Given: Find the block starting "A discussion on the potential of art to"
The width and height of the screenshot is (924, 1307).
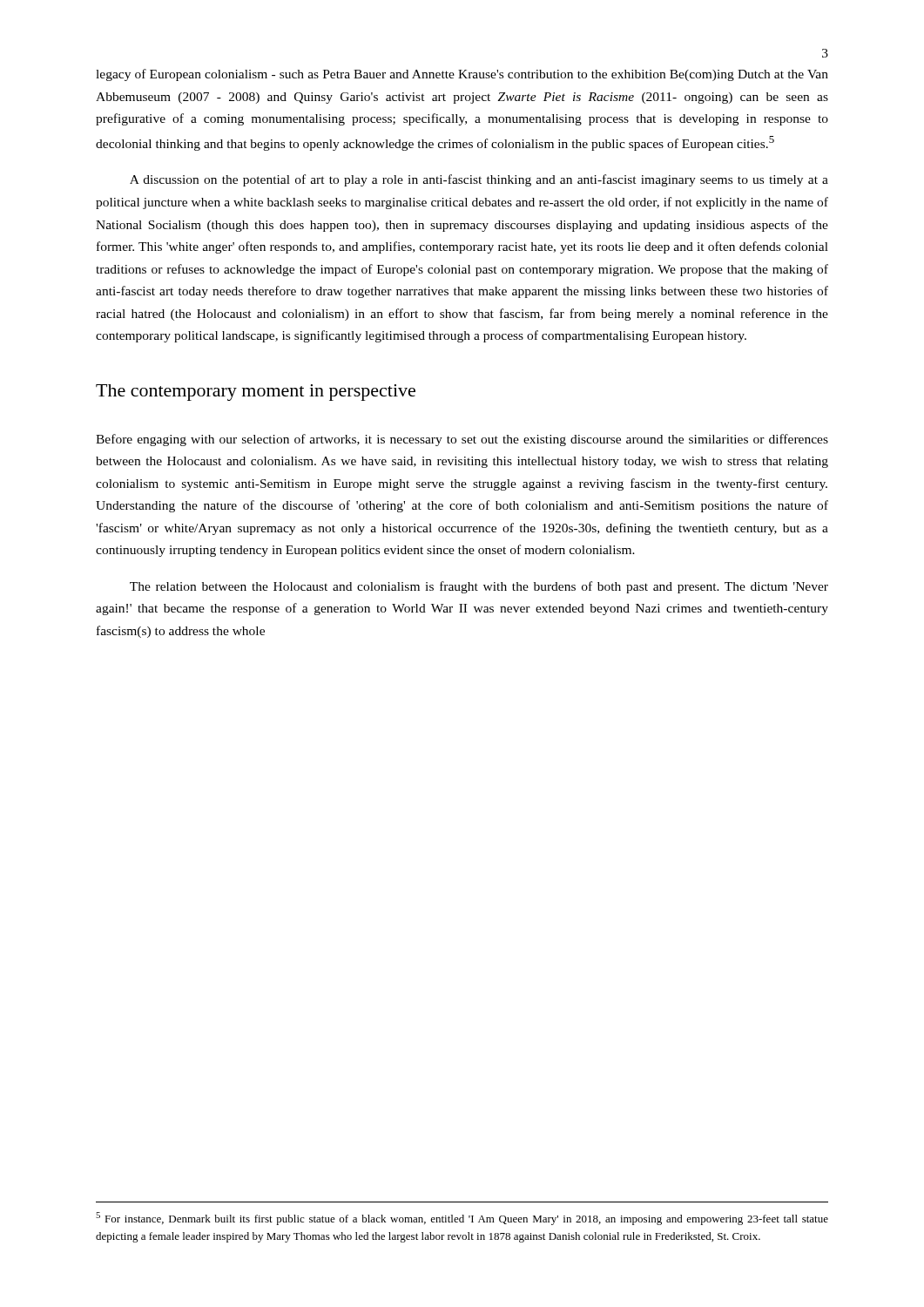Looking at the screenshot, I should point(462,258).
